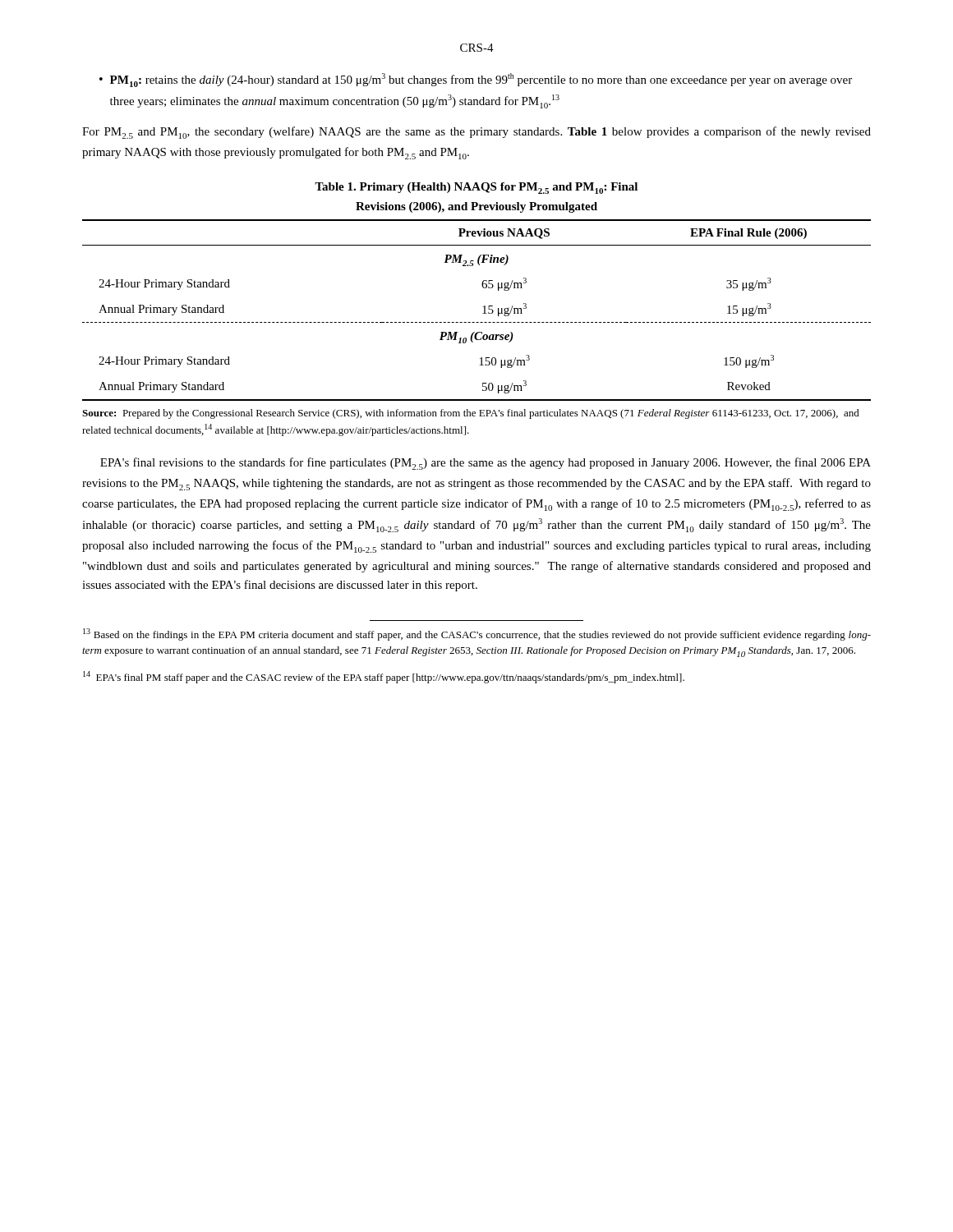
Task: Locate the title with the text "Table 1. Primary (Health)"
Action: tap(476, 196)
